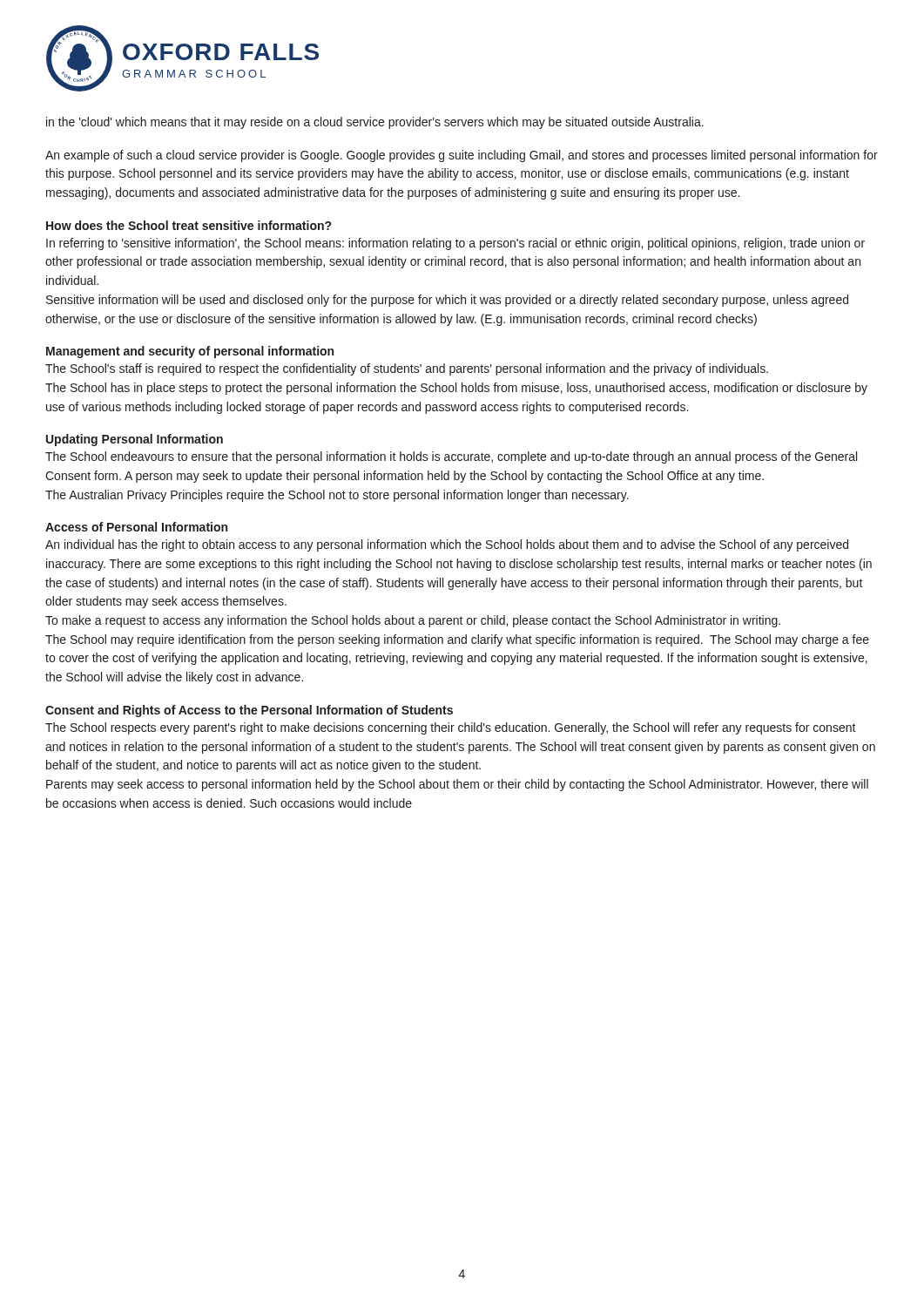Screen dimensions: 1307x924
Task: Navigate to the text block starting "An individual has"
Action: click(x=459, y=611)
